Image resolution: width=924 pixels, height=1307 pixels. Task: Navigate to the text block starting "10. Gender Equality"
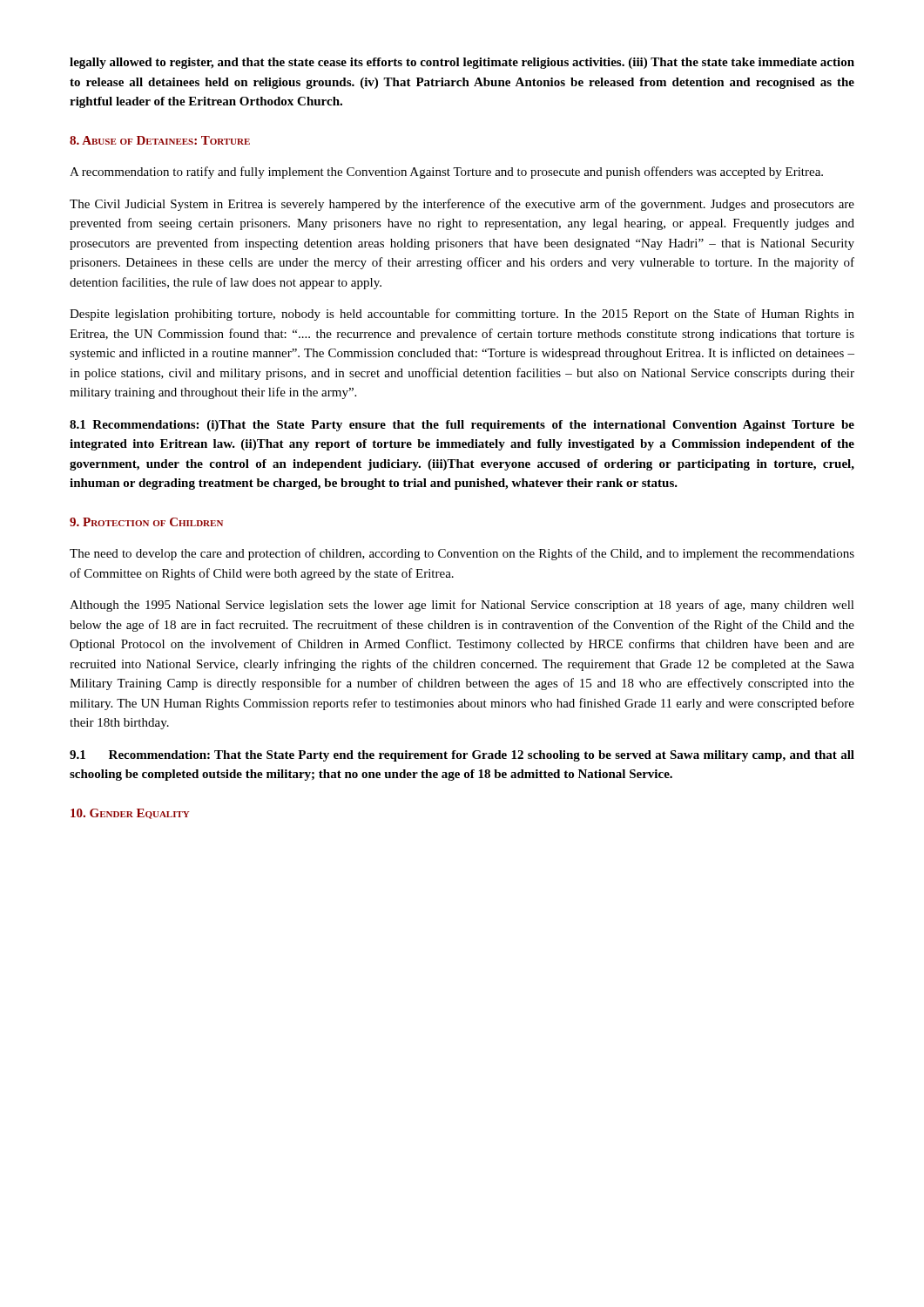point(130,814)
